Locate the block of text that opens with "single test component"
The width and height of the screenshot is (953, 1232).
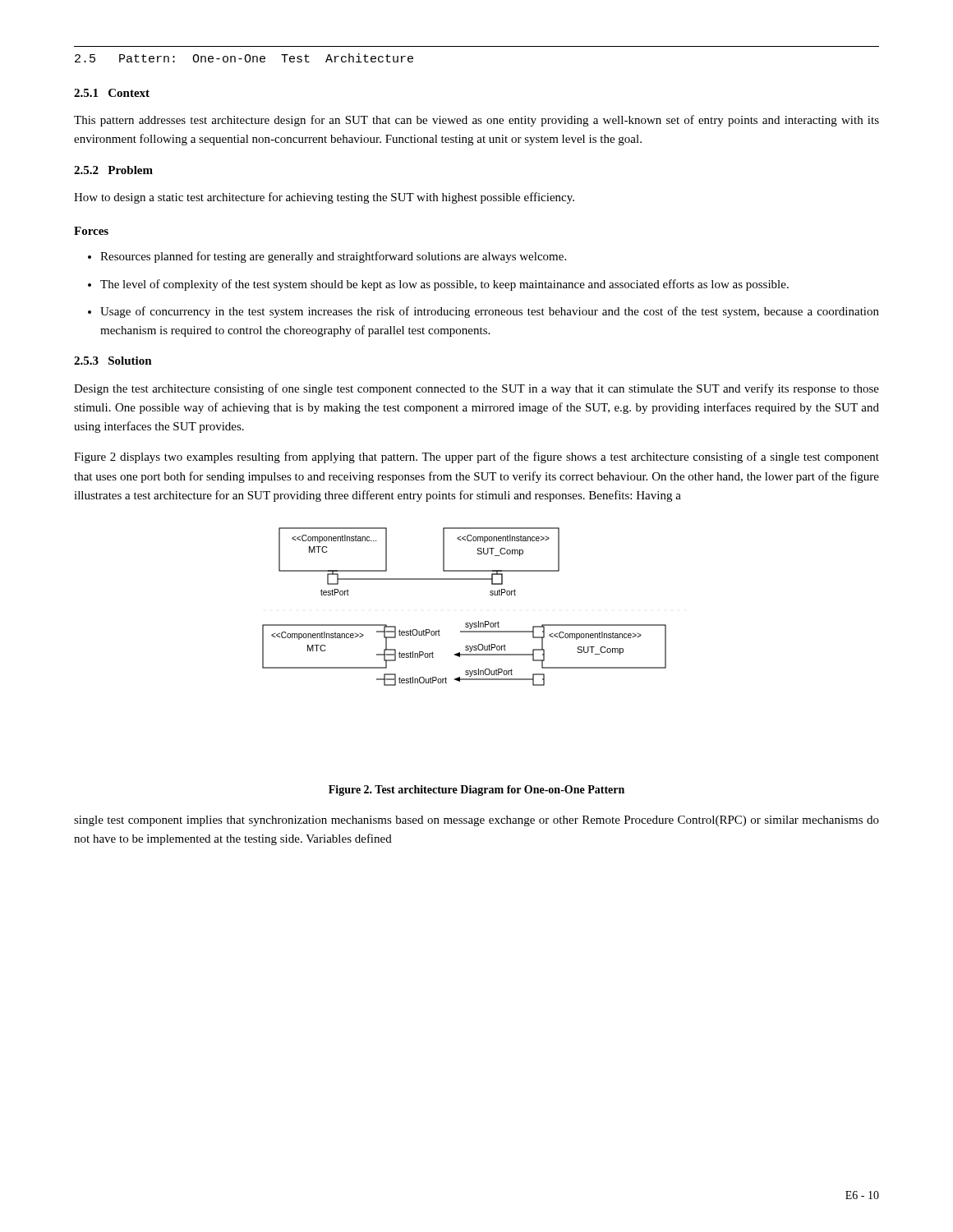tap(476, 830)
